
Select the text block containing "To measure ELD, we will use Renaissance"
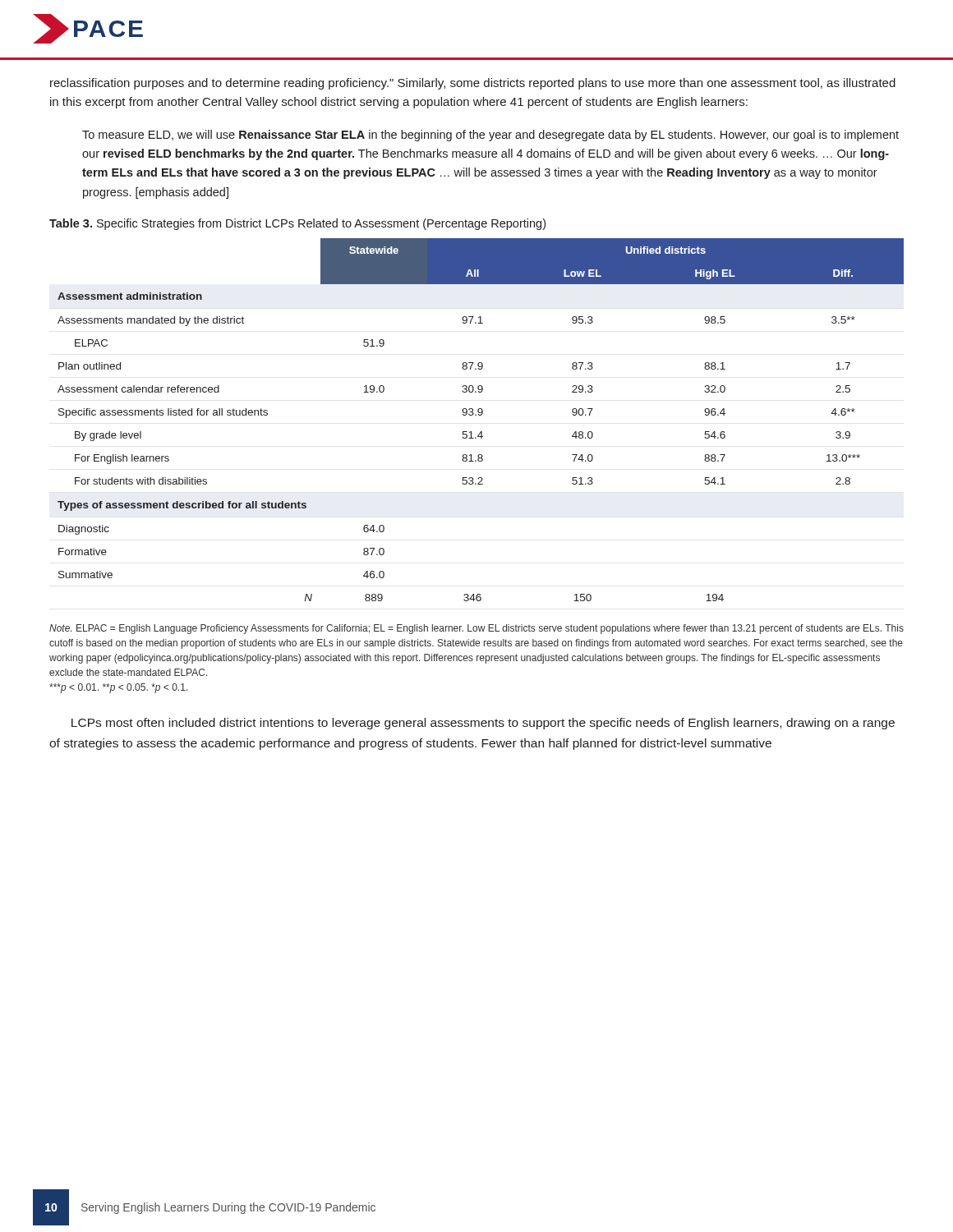[491, 163]
